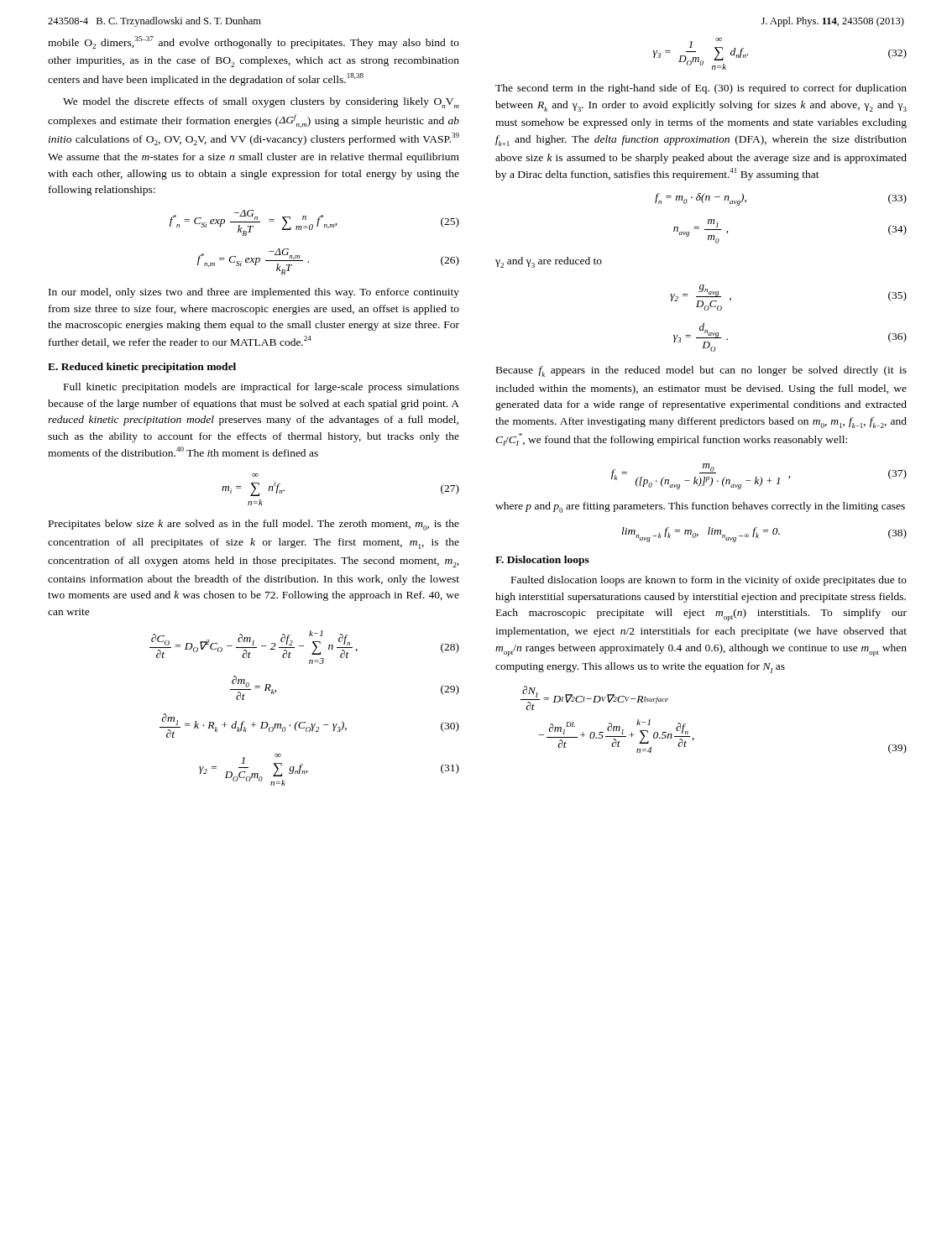Select the element starting "γ2 and γ3 are reduced to"
The image size is (952, 1259).
point(549,262)
